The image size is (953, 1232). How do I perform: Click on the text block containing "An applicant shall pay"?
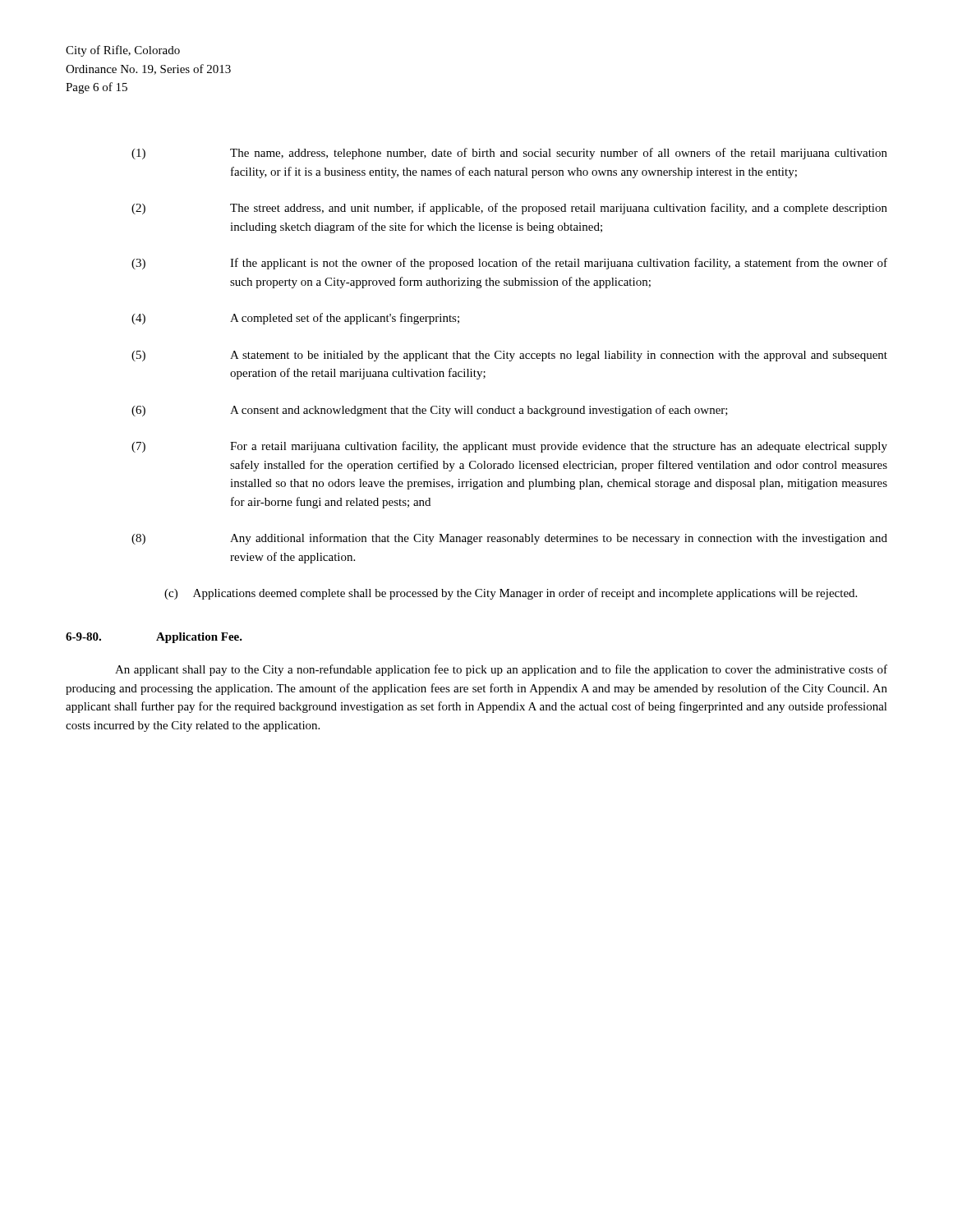click(x=476, y=697)
